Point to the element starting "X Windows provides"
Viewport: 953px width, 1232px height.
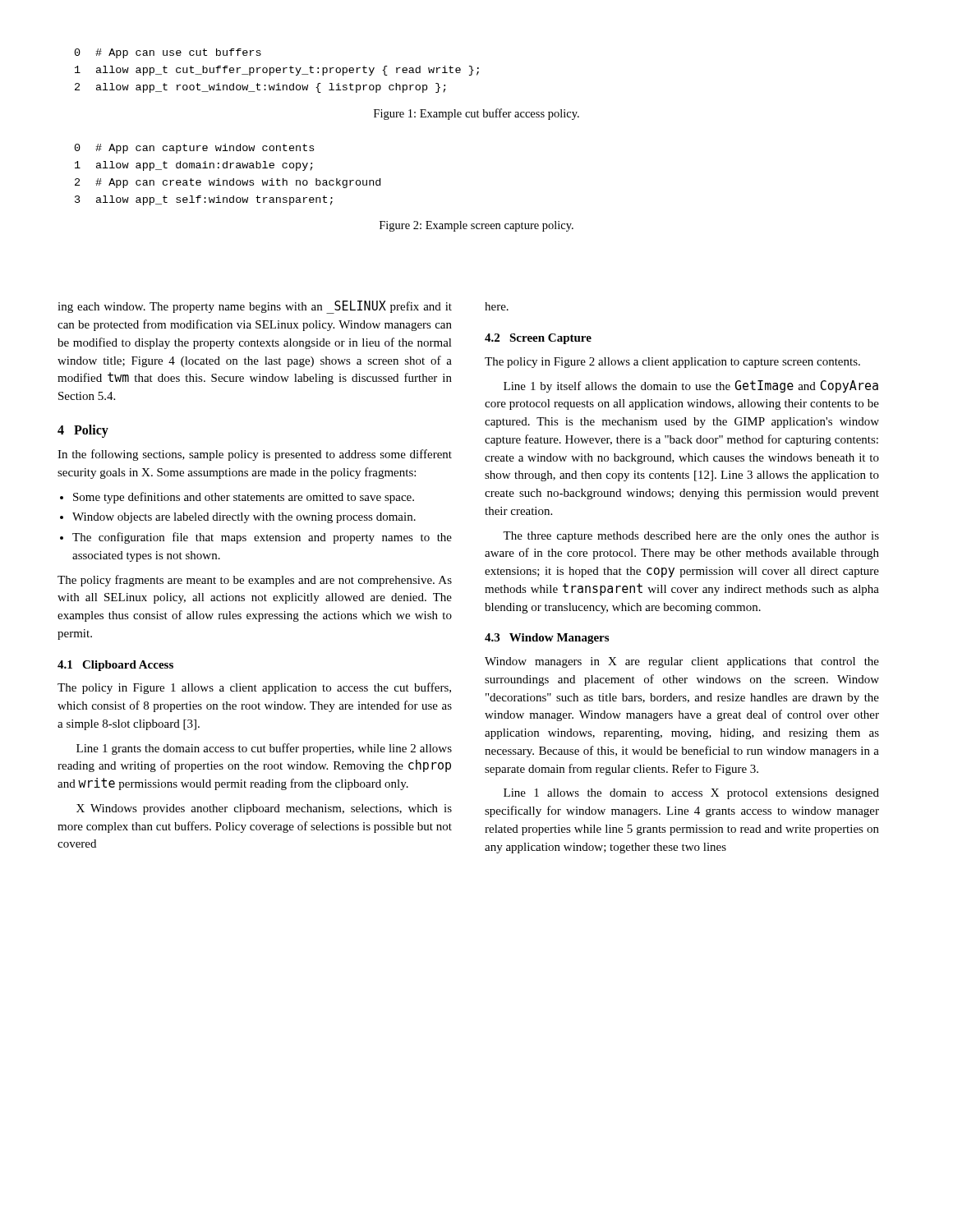coord(255,826)
